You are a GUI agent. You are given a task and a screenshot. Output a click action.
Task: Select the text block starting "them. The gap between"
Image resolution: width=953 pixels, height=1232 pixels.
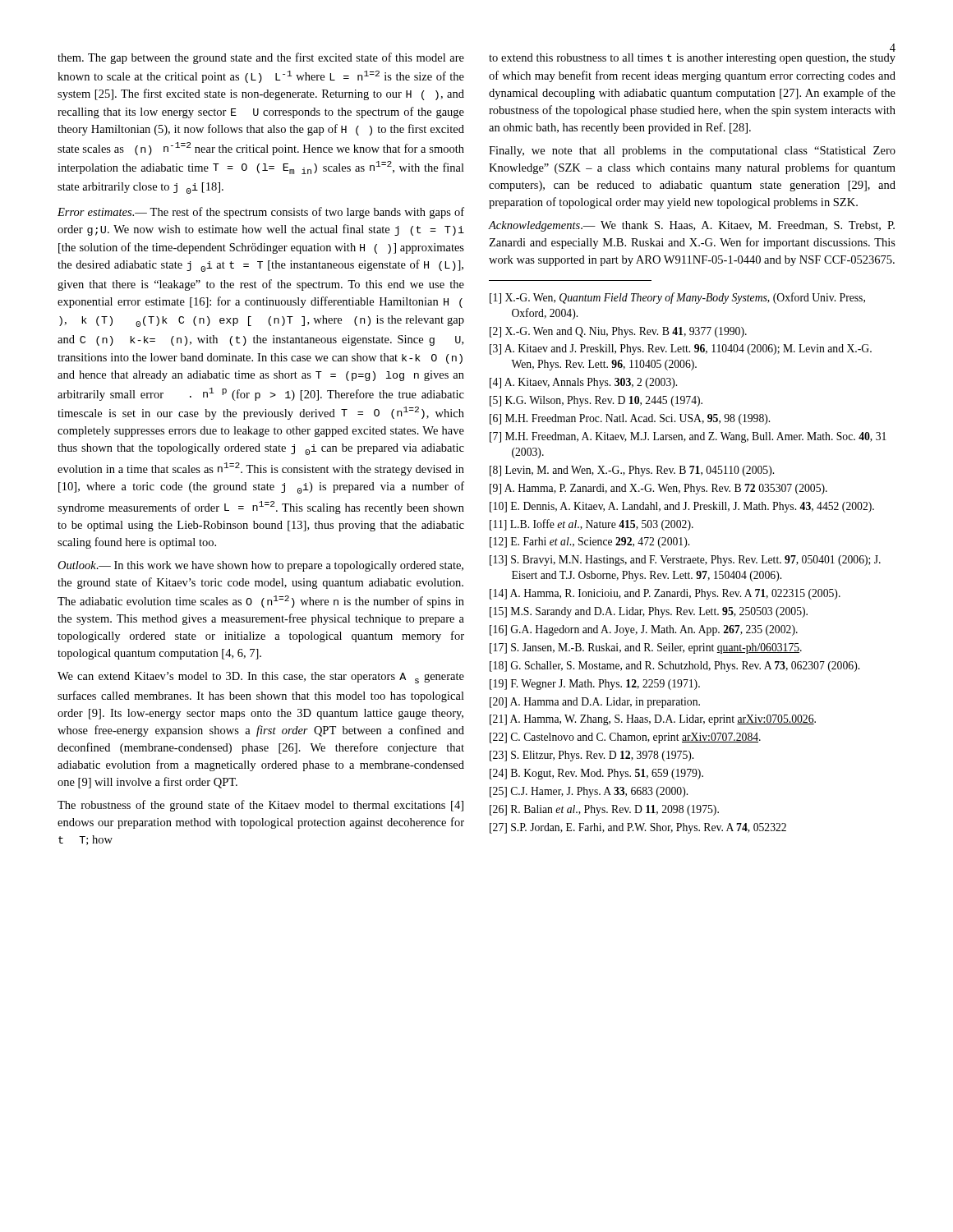[x=261, y=124]
